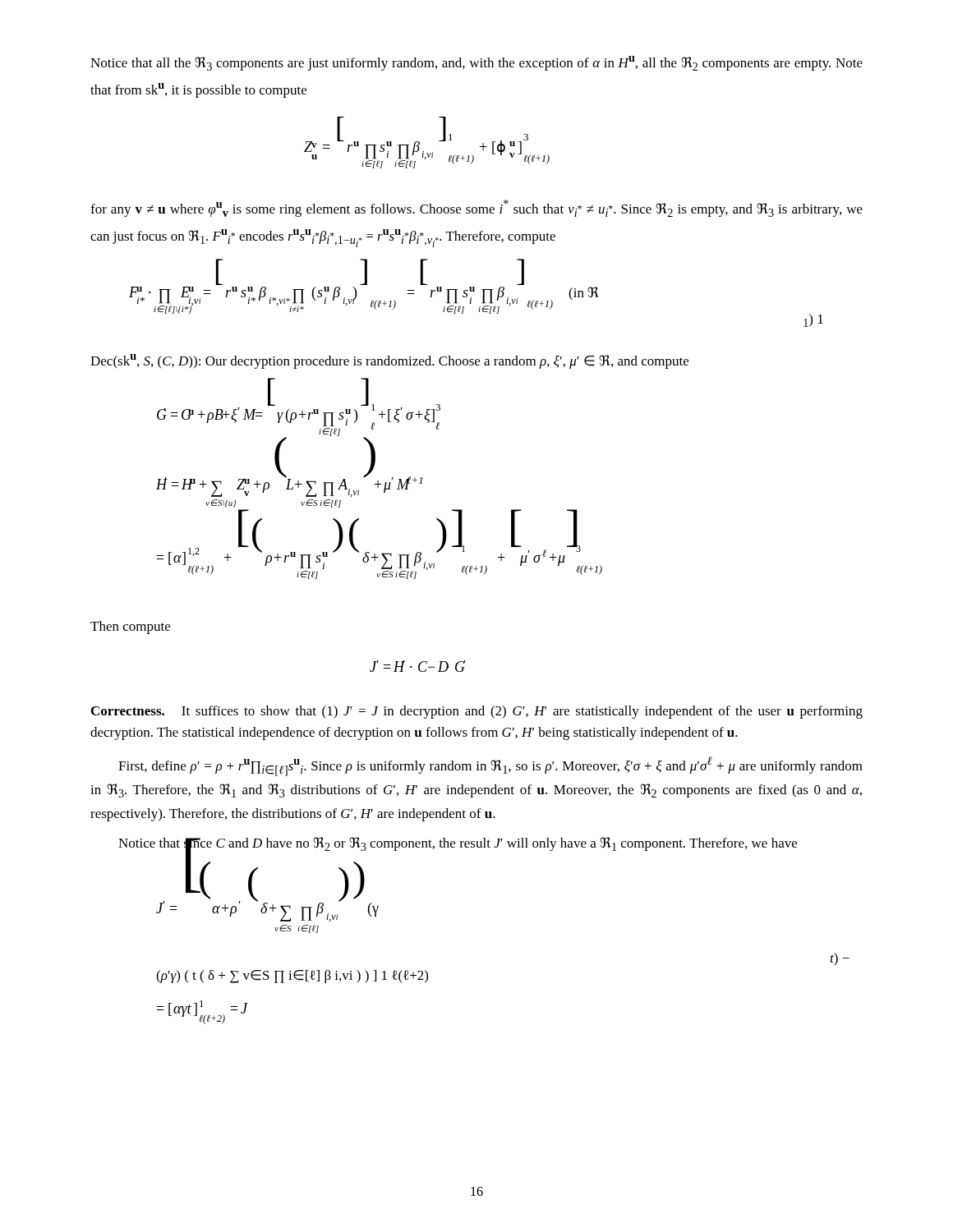Viewport: 953px width, 1232px height.
Task: Navigate to the passage starting "Then compute"
Action: coord(130,627)
